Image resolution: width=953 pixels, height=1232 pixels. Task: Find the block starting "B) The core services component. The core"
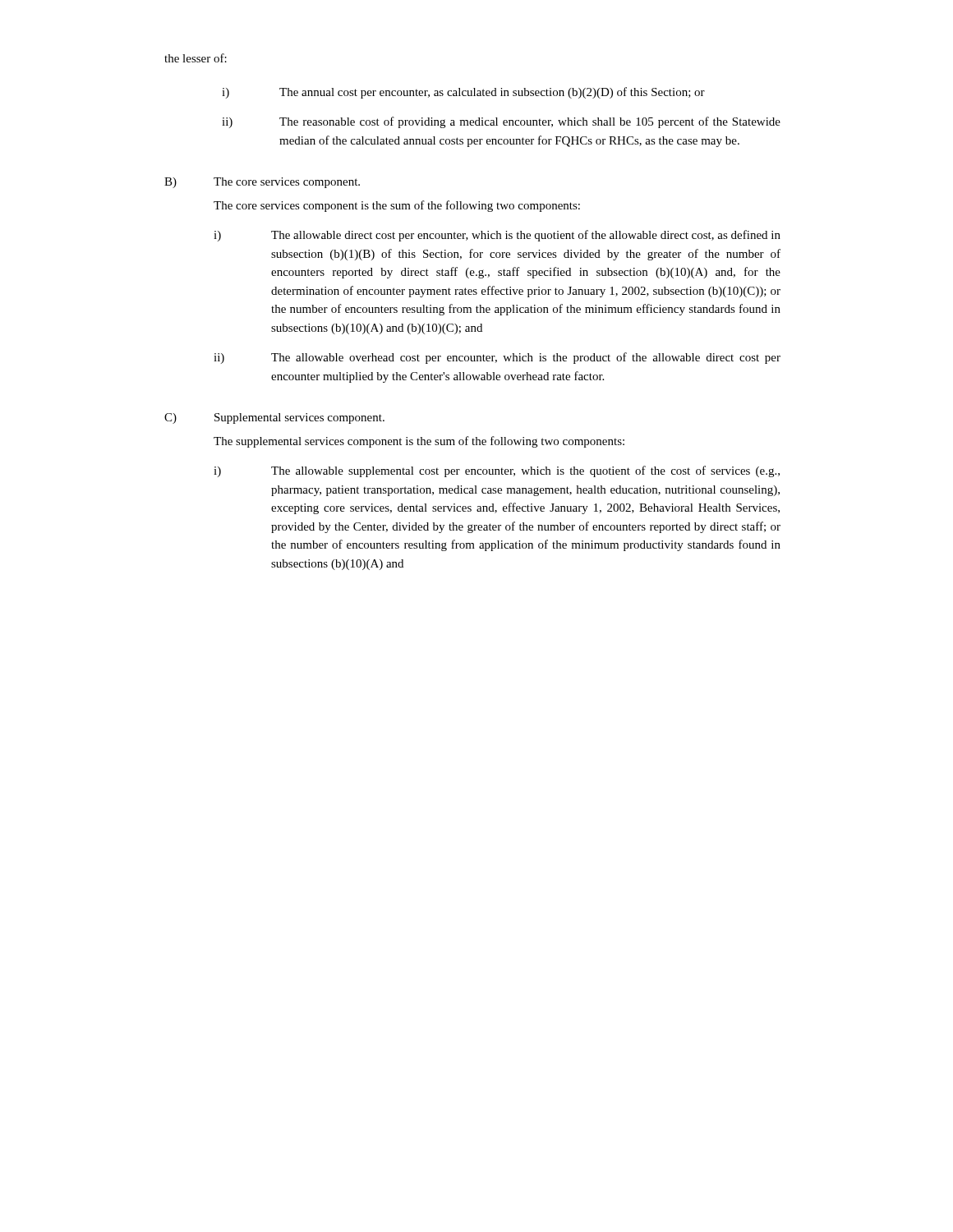click(472, 279)
